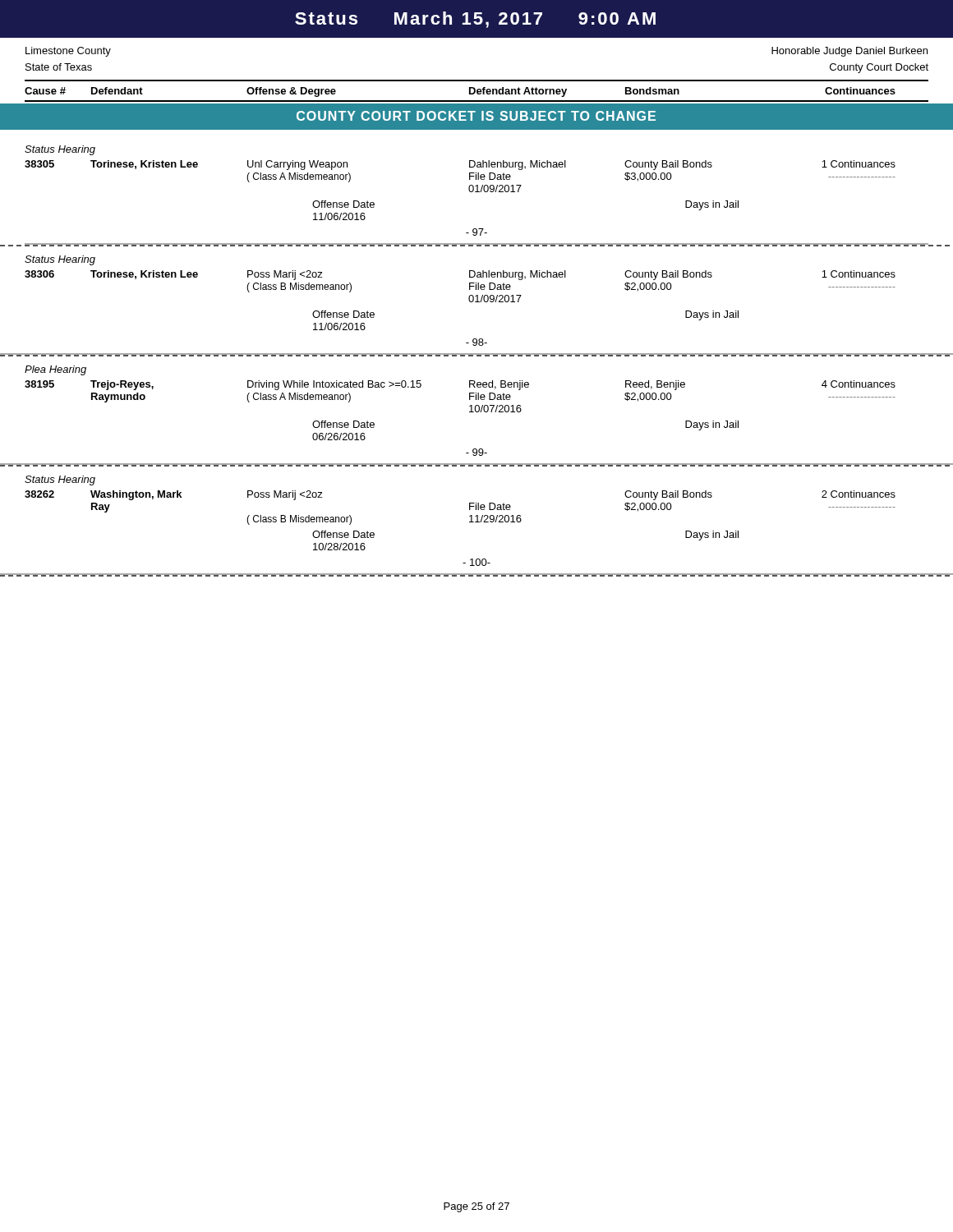Select the region starting "Limestone County State of Texas"
Viewport: 953px width, 1232px height.
point(68,59)
